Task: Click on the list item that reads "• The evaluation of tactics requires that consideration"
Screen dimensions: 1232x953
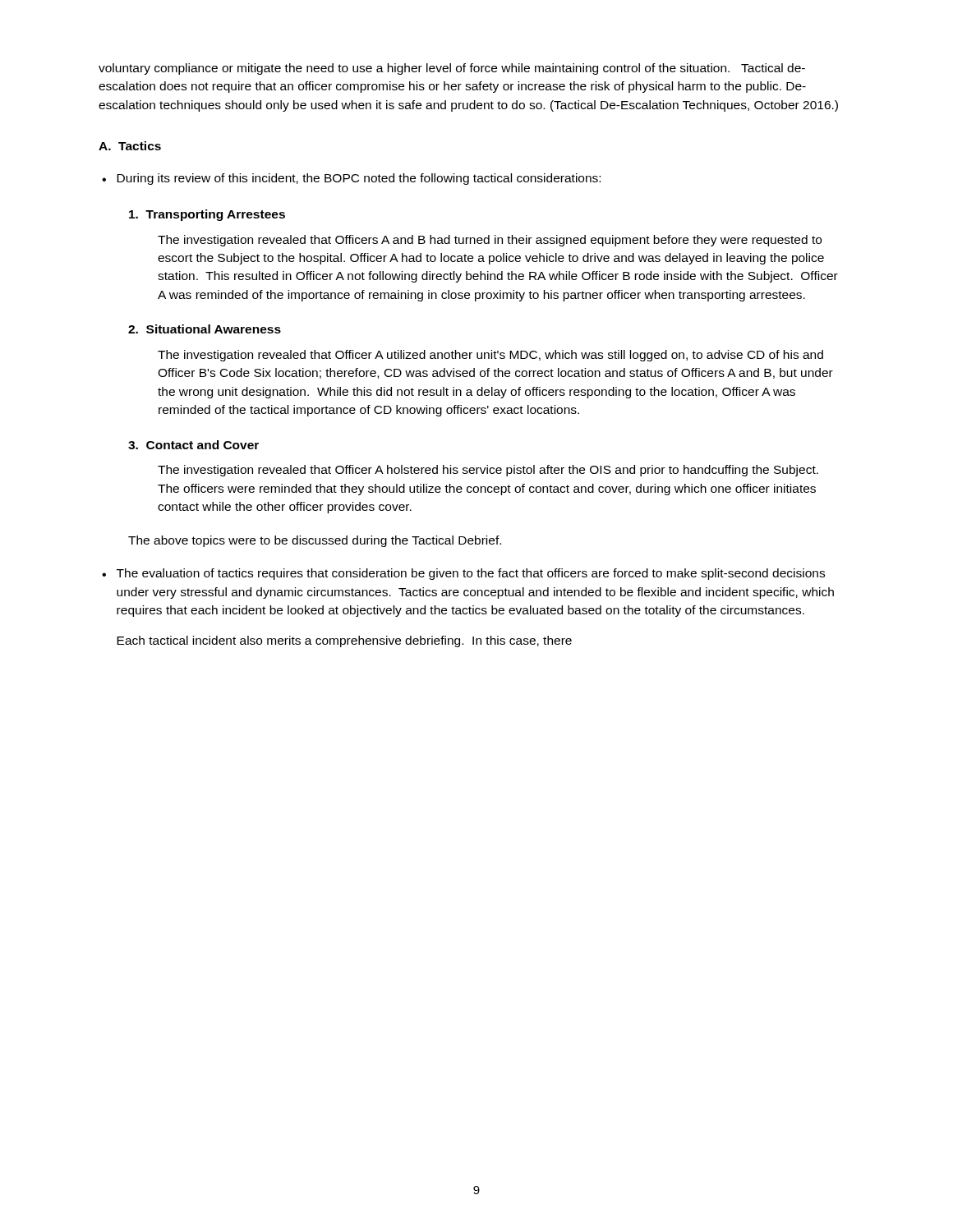Action: tap(474, 607)
